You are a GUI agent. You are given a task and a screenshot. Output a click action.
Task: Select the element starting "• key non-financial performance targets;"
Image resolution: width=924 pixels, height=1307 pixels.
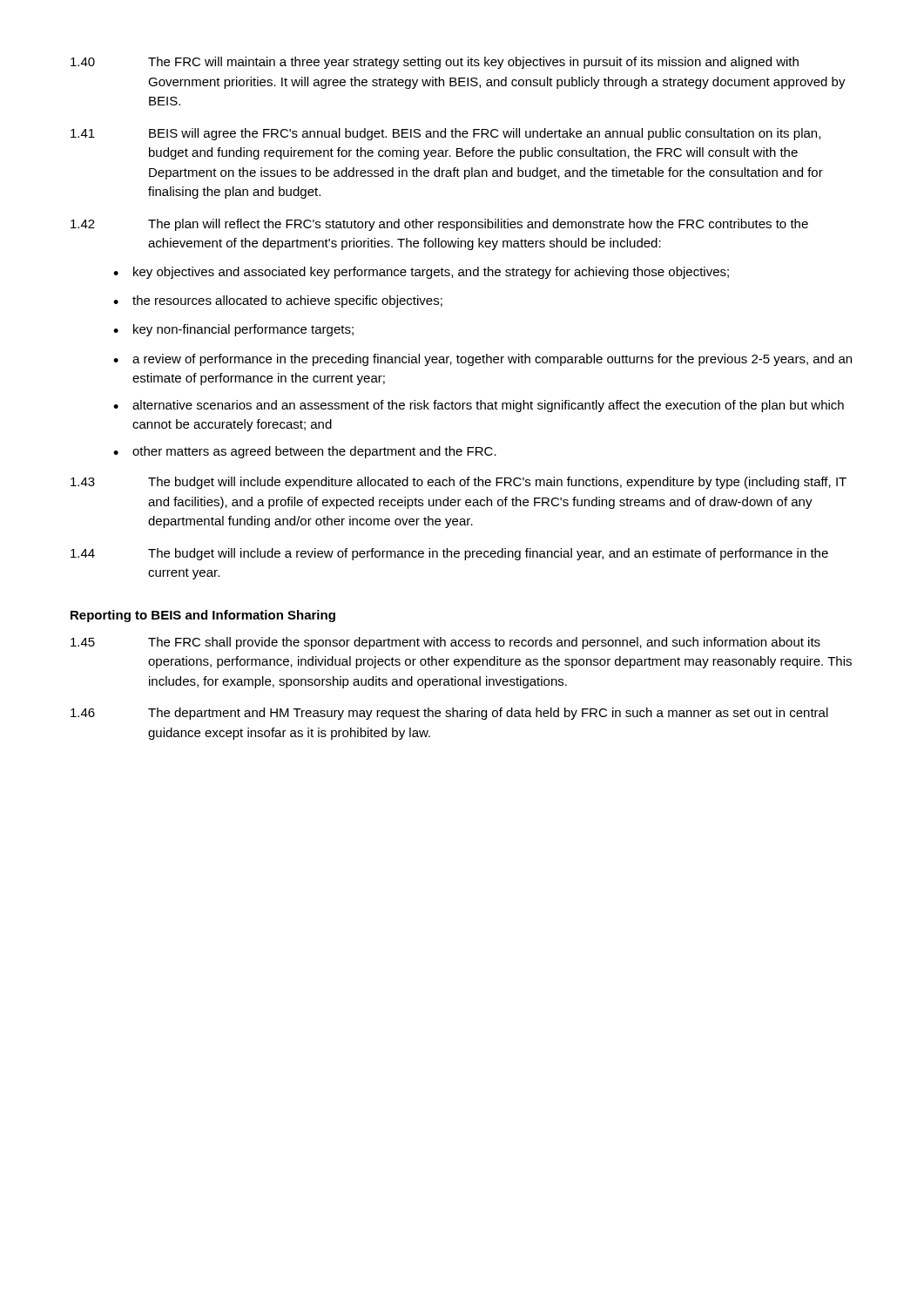(233, 330)
